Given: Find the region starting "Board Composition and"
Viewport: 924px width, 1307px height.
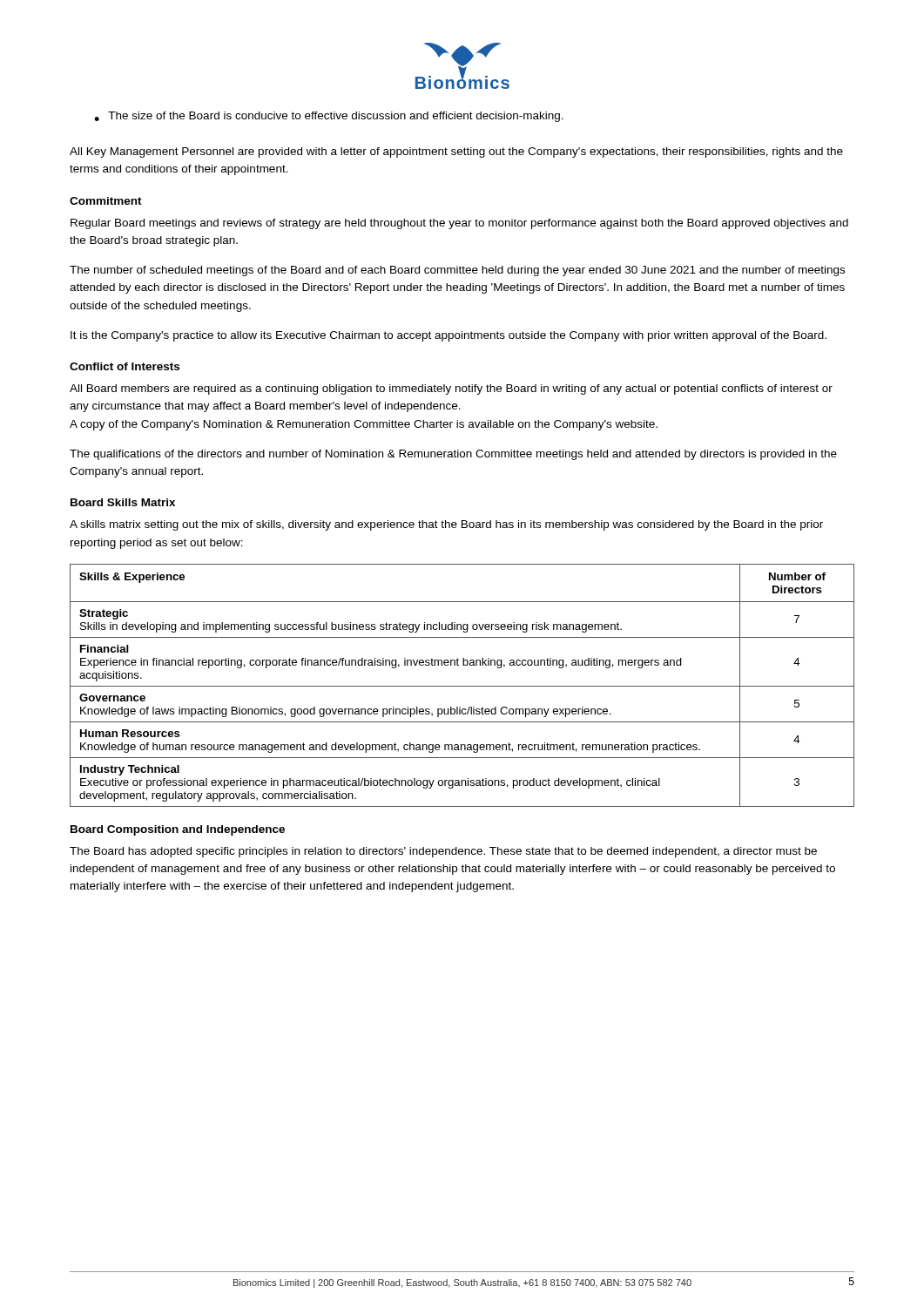Looking at the screenshot, I should point(177,829).
